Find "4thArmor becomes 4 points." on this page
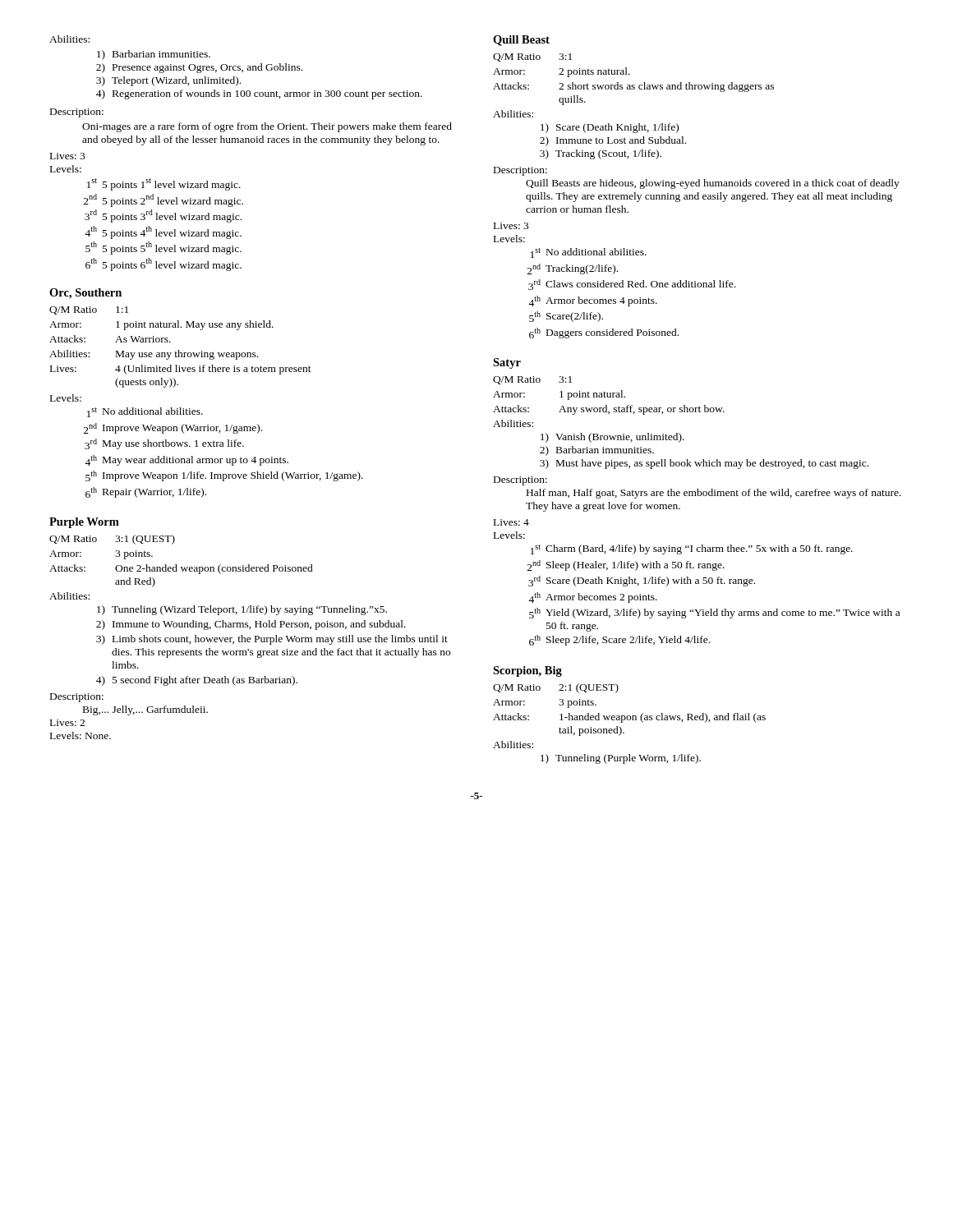Screen dimensions: 1232x953 (593, 301)
